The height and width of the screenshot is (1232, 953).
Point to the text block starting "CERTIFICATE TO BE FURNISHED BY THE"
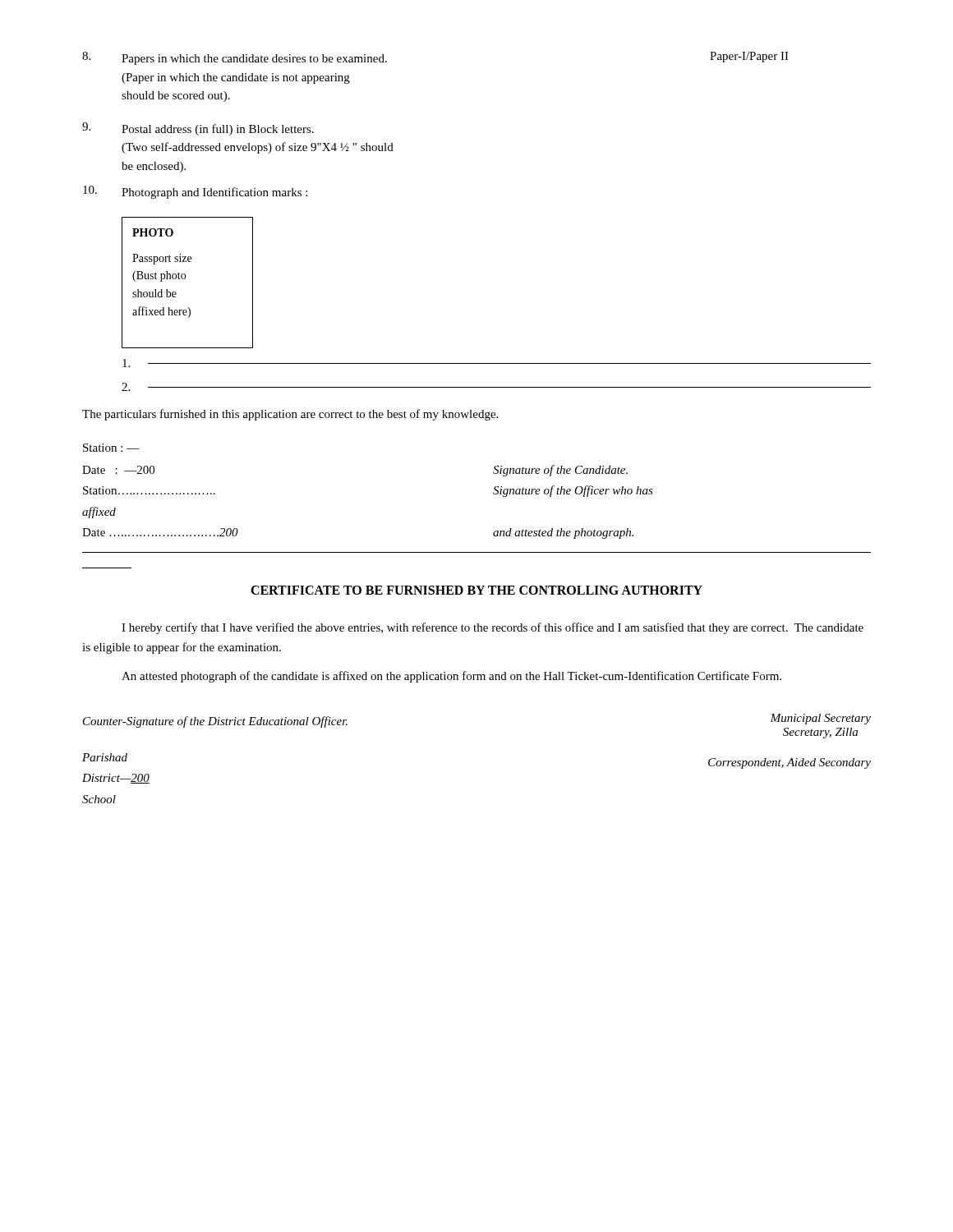coord(476,590)
